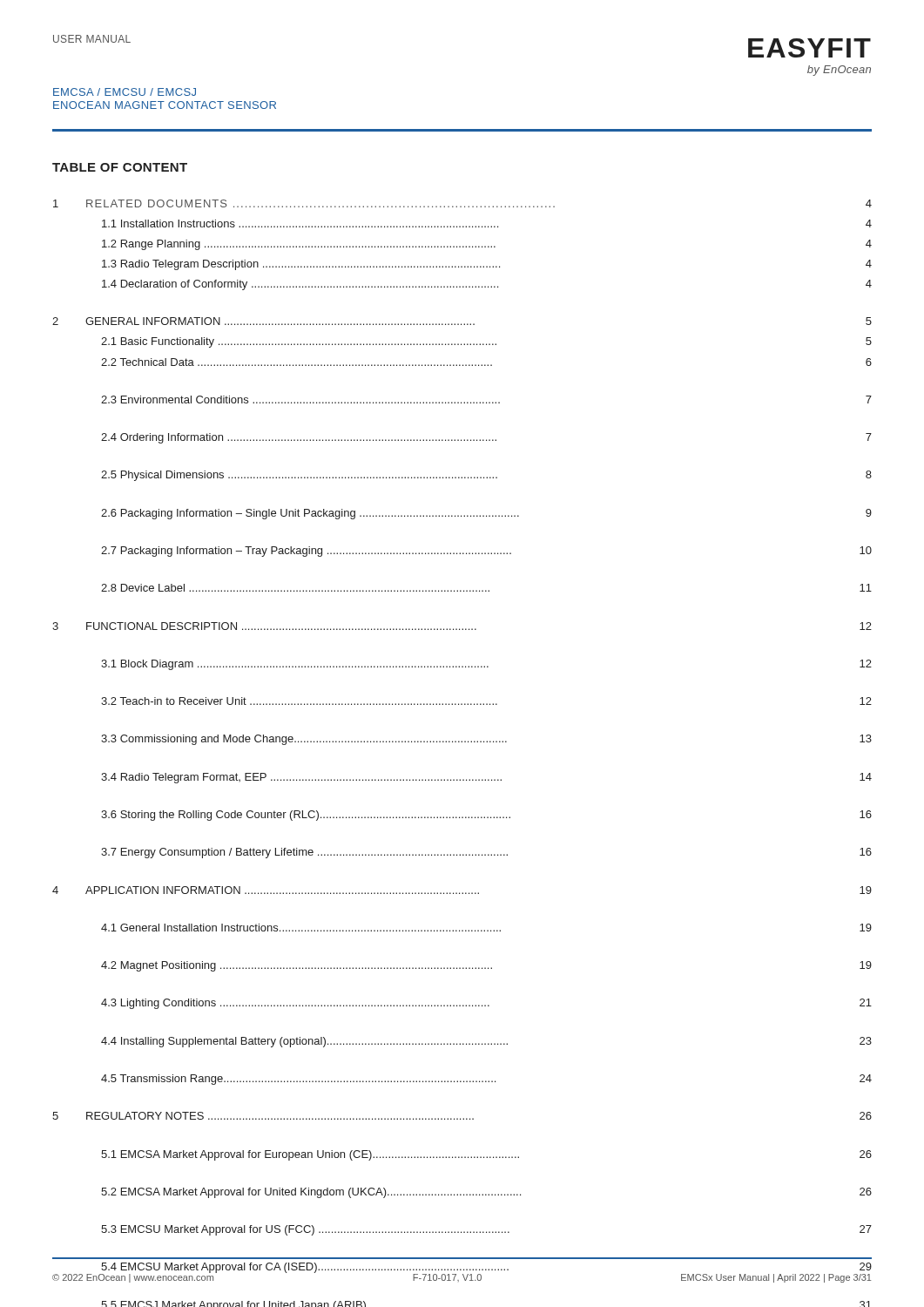This screenshot has width=924, height=1307.
Task: Click on the text starting "2.5 Physical Dimensions"
Action: coord(462,484)
